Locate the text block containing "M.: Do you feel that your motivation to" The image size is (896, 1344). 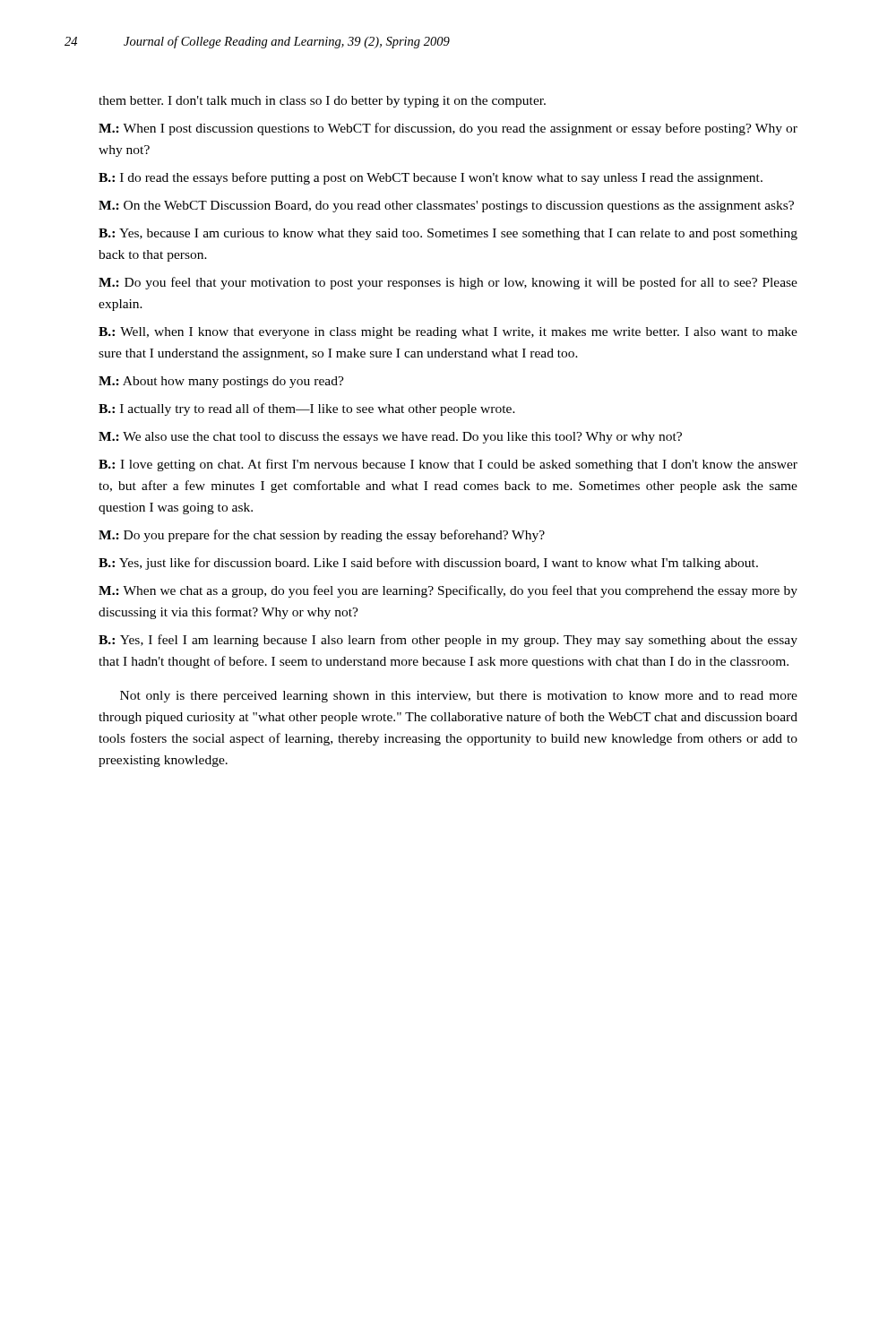448,293
